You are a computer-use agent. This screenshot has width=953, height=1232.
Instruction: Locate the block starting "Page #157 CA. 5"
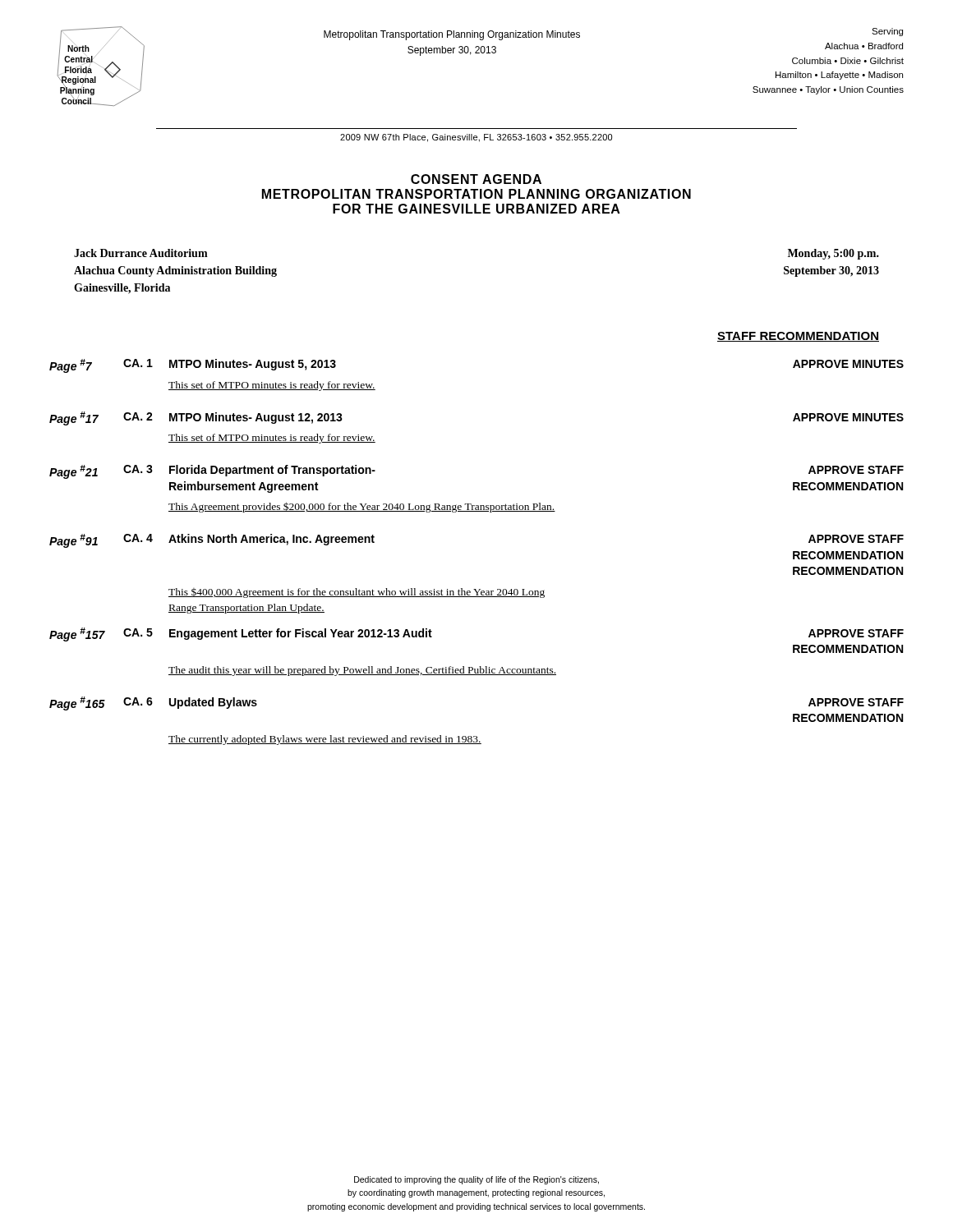click(x=87, y=633)
